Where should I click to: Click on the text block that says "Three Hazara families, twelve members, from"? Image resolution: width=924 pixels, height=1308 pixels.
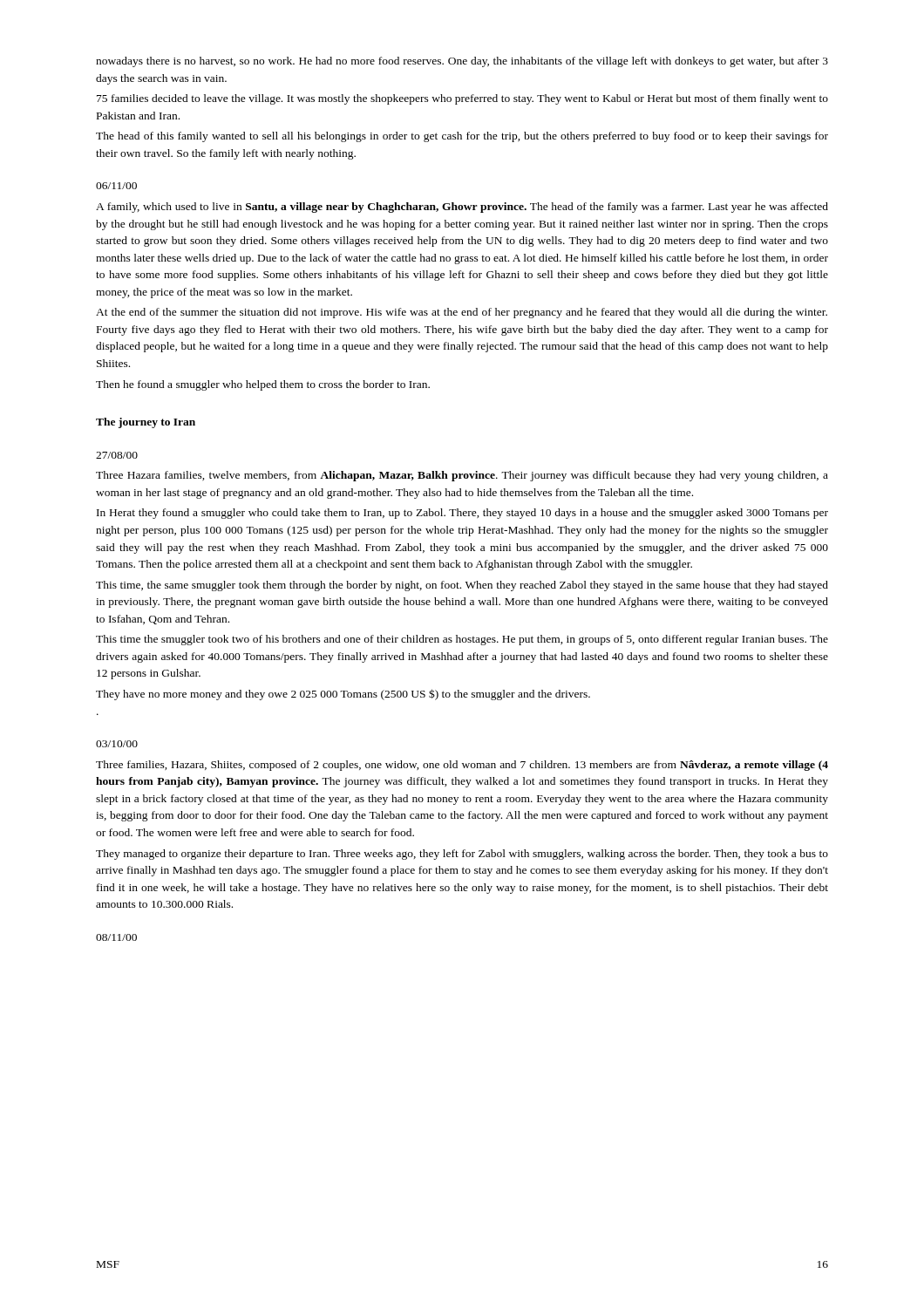pyautogui.click(x=462, y=484)
